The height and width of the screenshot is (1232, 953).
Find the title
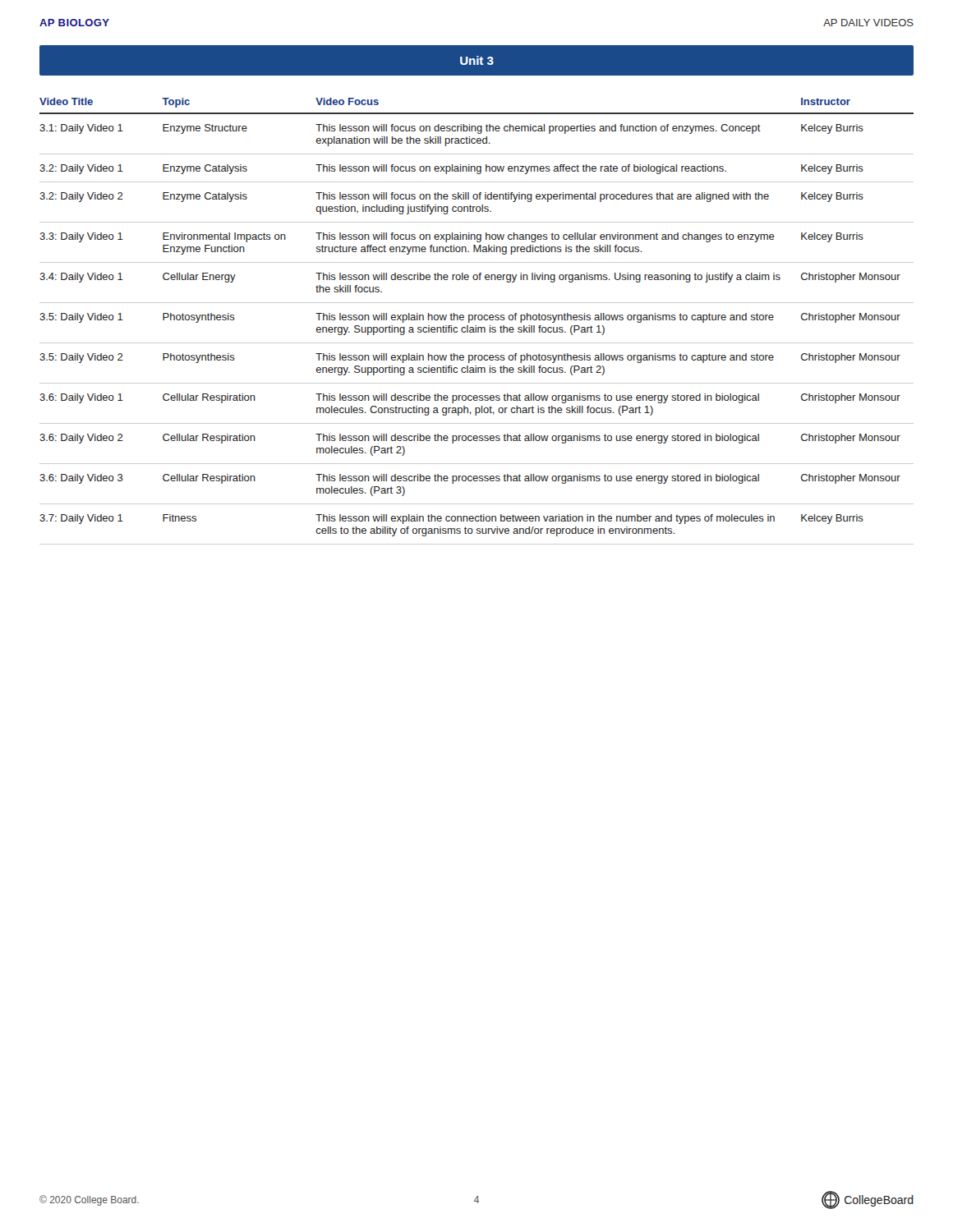(x=476, y=60)
